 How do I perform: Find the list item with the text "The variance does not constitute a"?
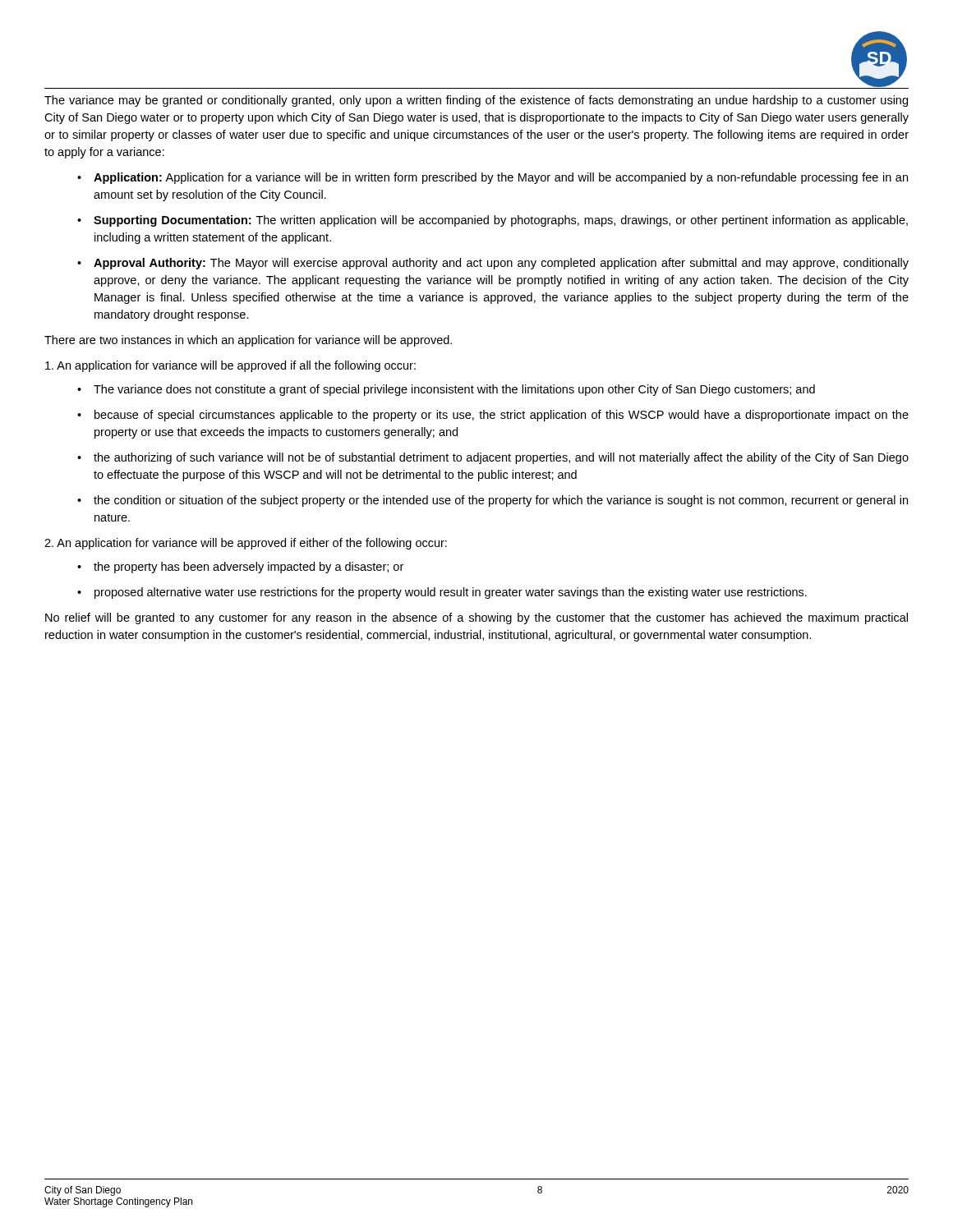point(455,389)
